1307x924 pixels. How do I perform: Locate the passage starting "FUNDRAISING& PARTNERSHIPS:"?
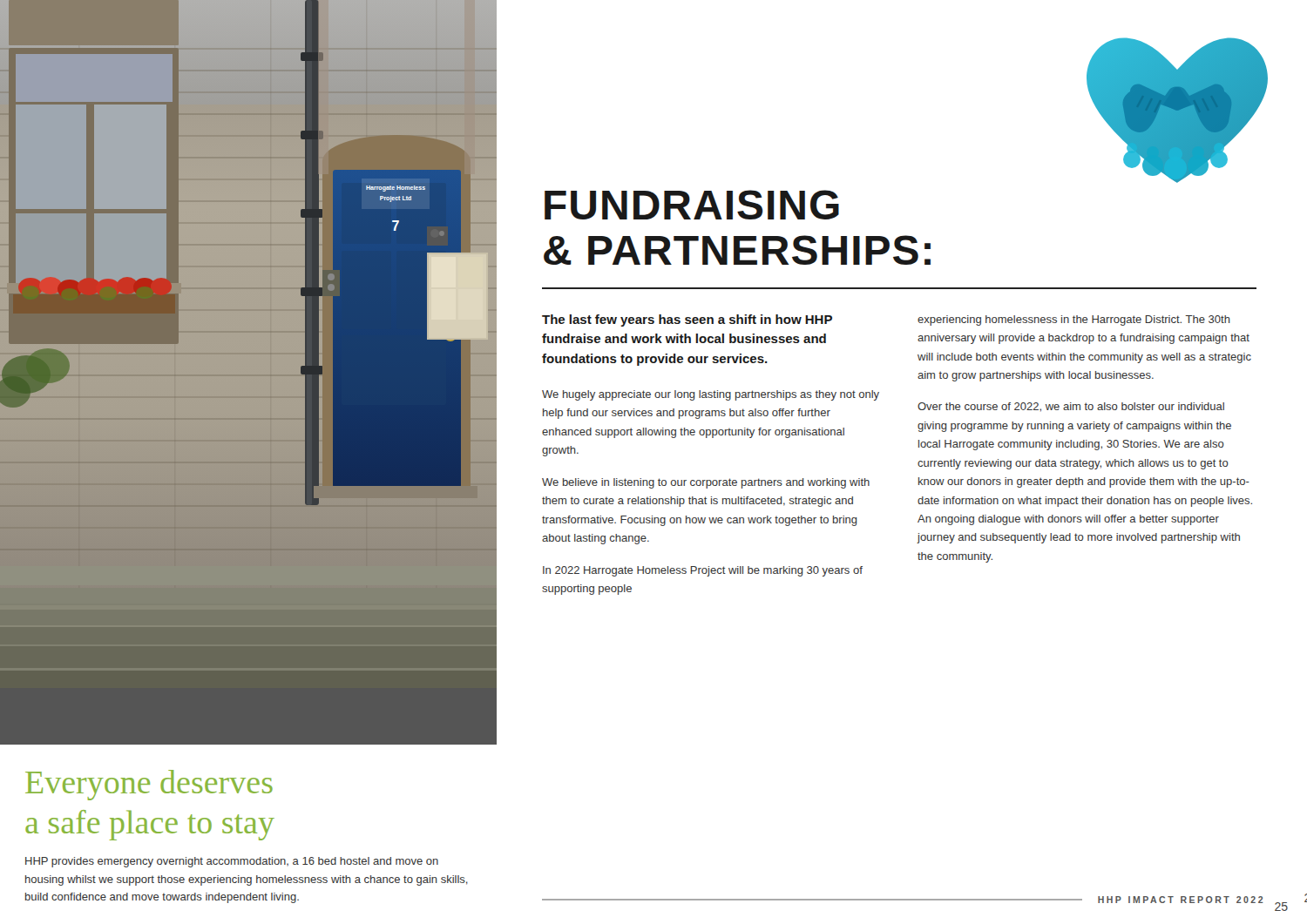point(904,228)
